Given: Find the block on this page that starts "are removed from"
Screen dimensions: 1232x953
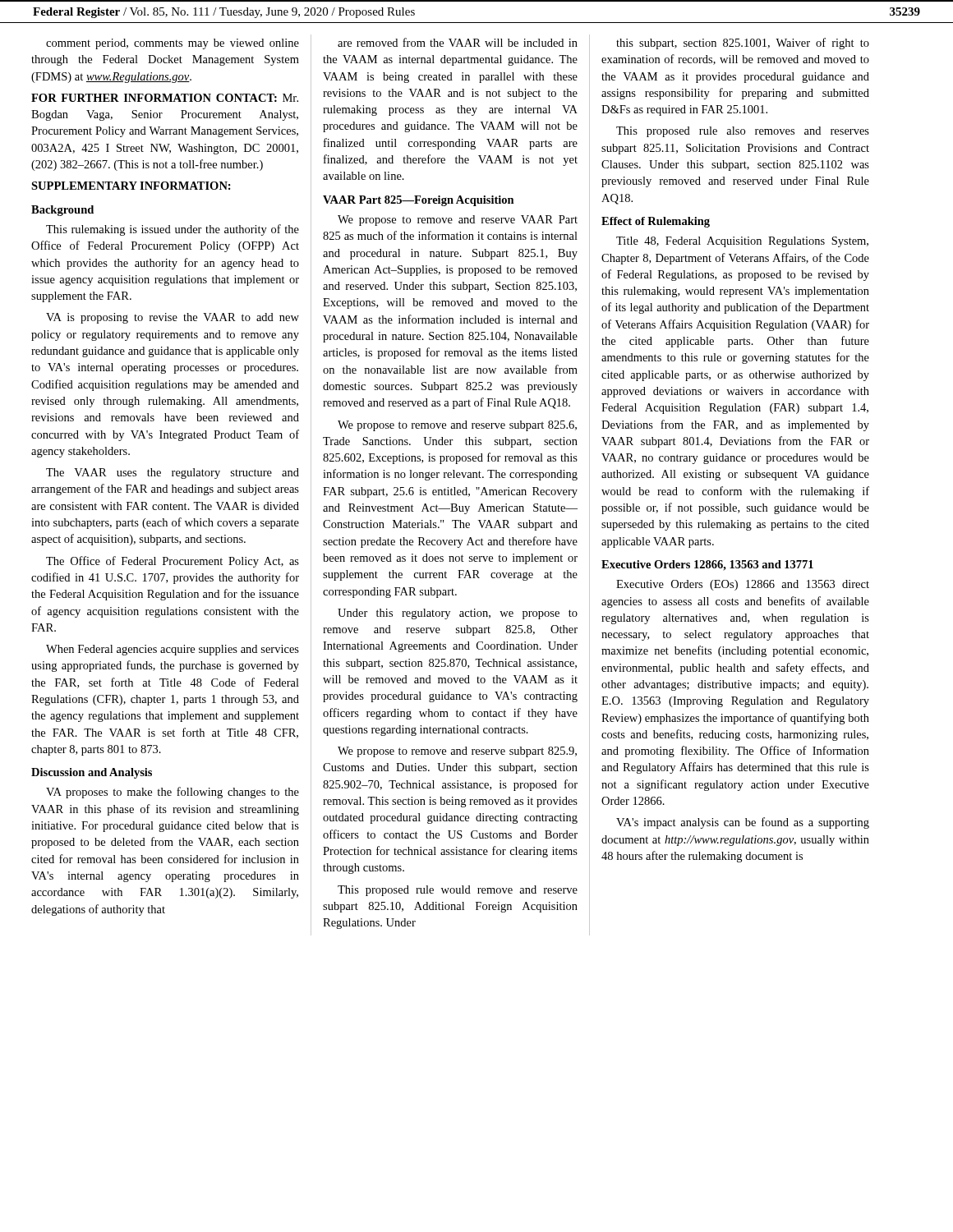Looking at the screenshot, I should click(450, 110).
